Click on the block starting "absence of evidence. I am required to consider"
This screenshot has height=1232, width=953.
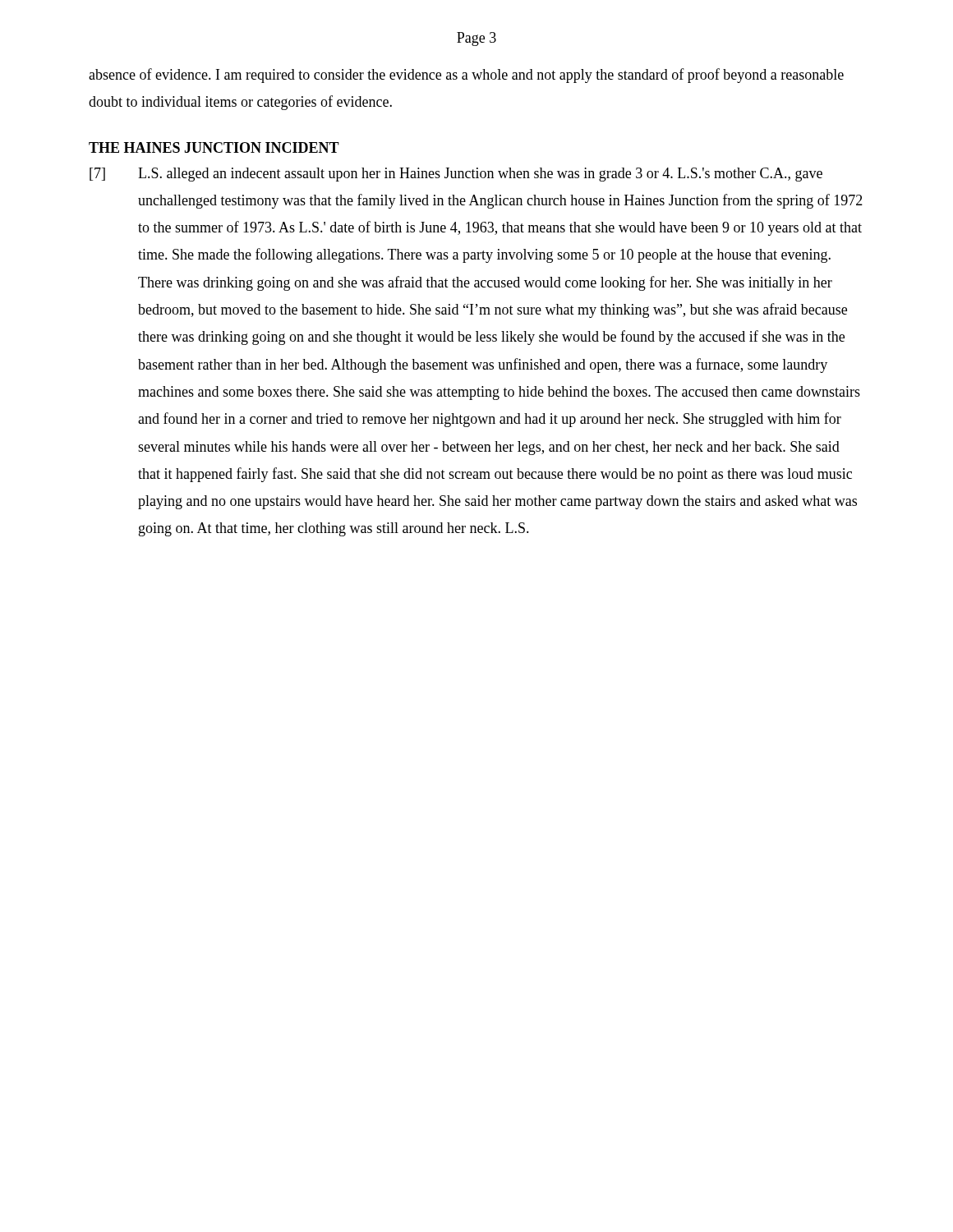coord(466,88)
